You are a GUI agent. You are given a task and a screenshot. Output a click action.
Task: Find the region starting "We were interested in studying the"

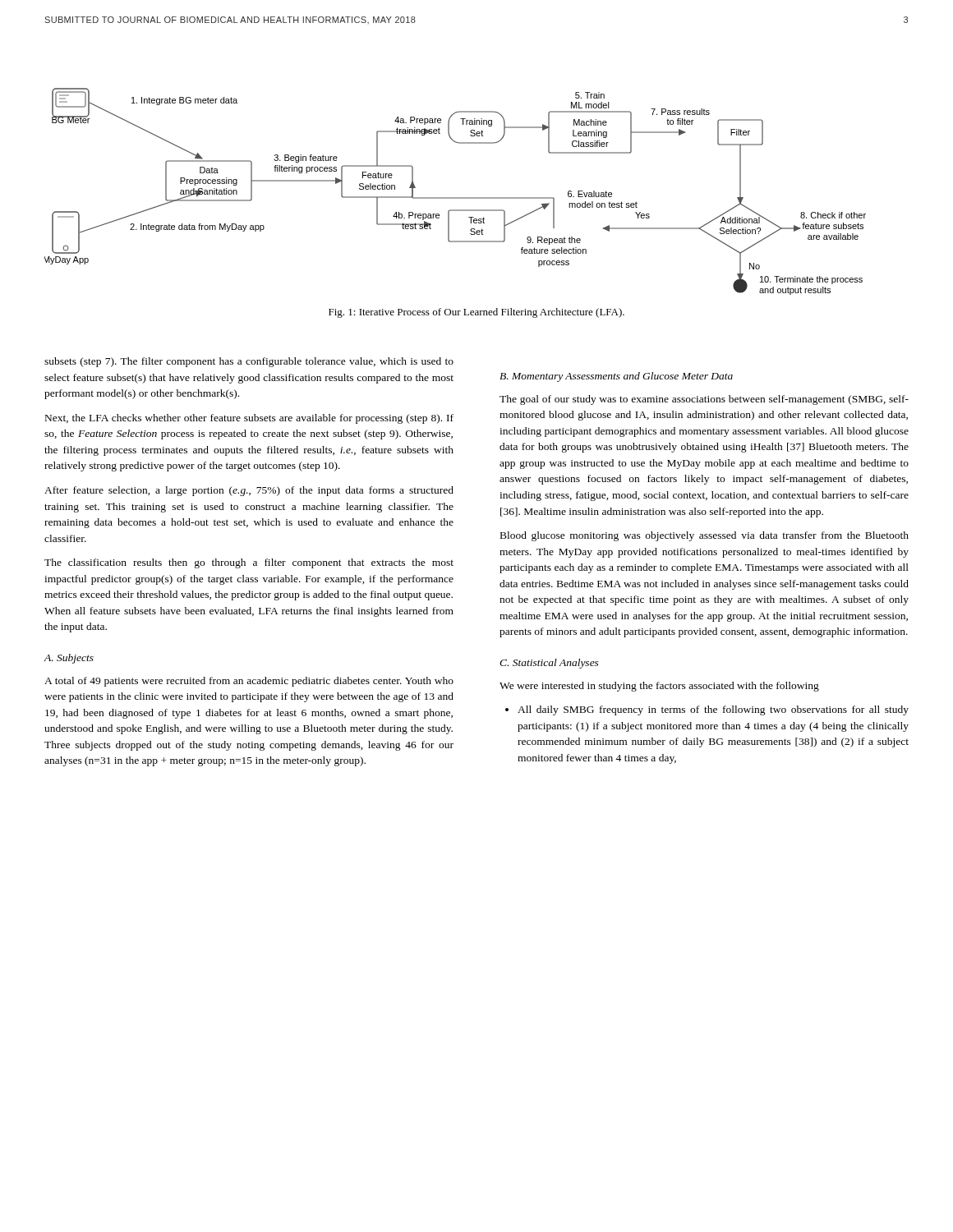click(704, 685)
